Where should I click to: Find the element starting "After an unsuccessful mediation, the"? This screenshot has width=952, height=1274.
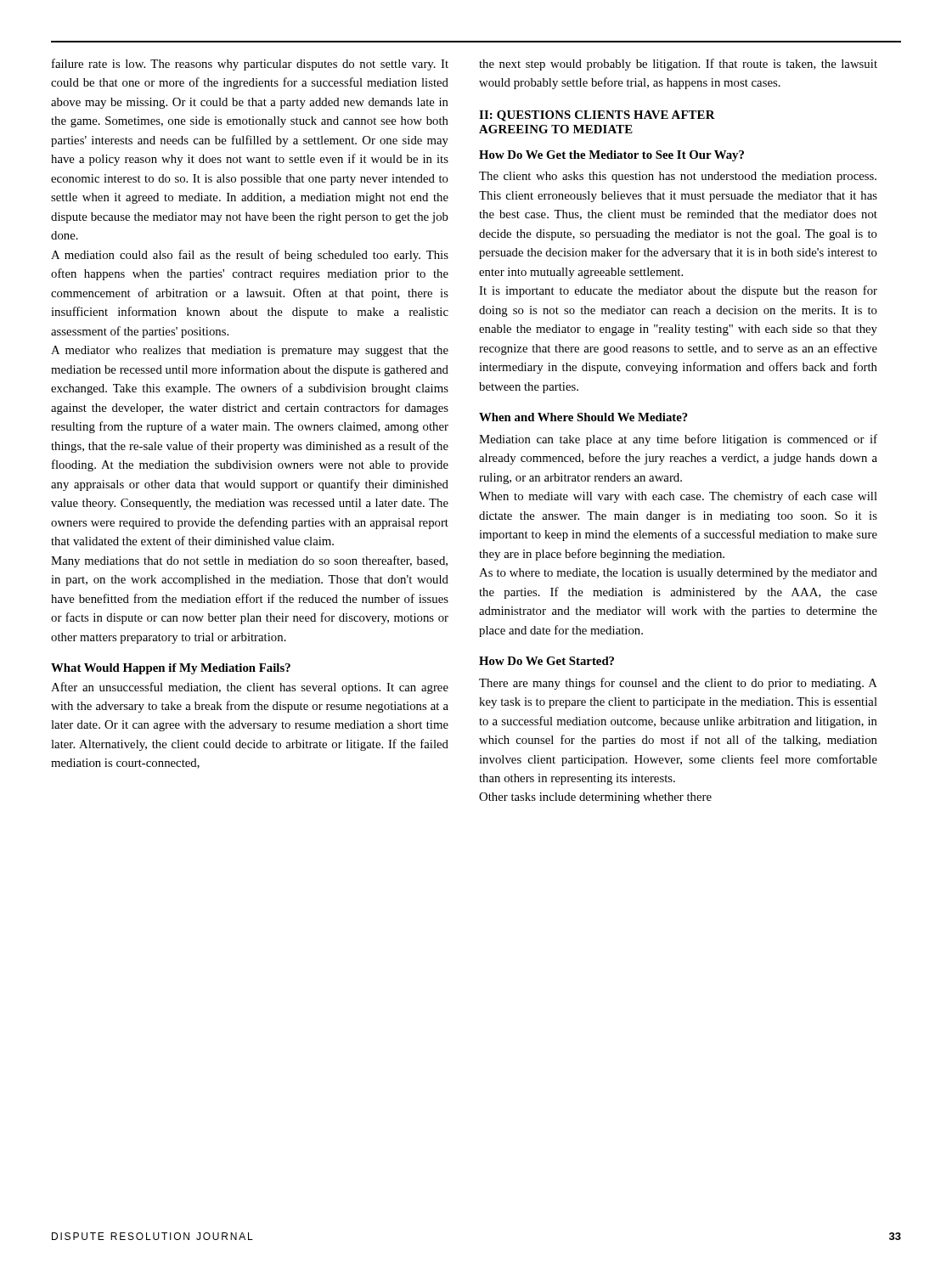(x=250, y=725)
